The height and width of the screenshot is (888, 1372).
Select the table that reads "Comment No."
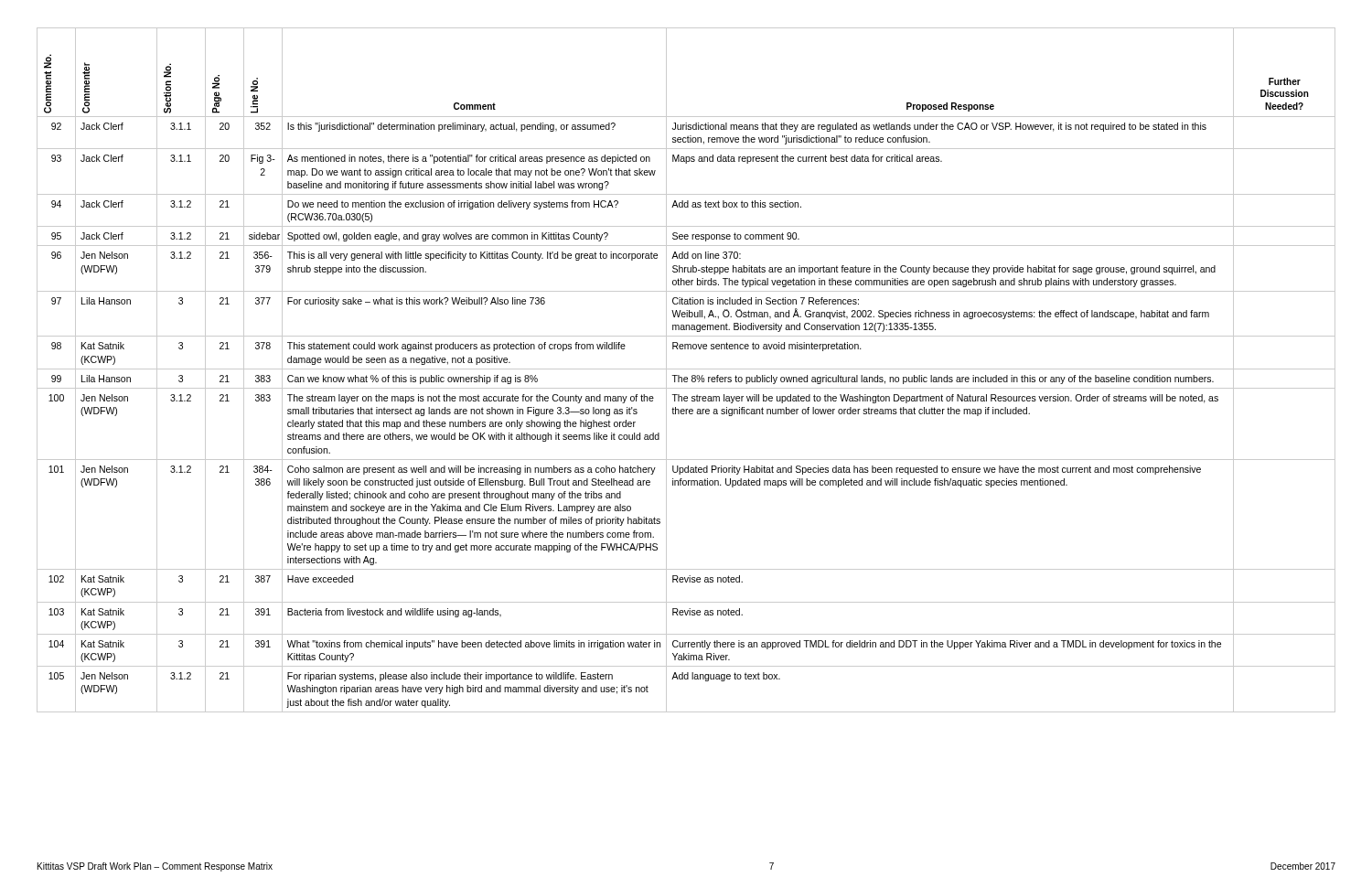686,370
